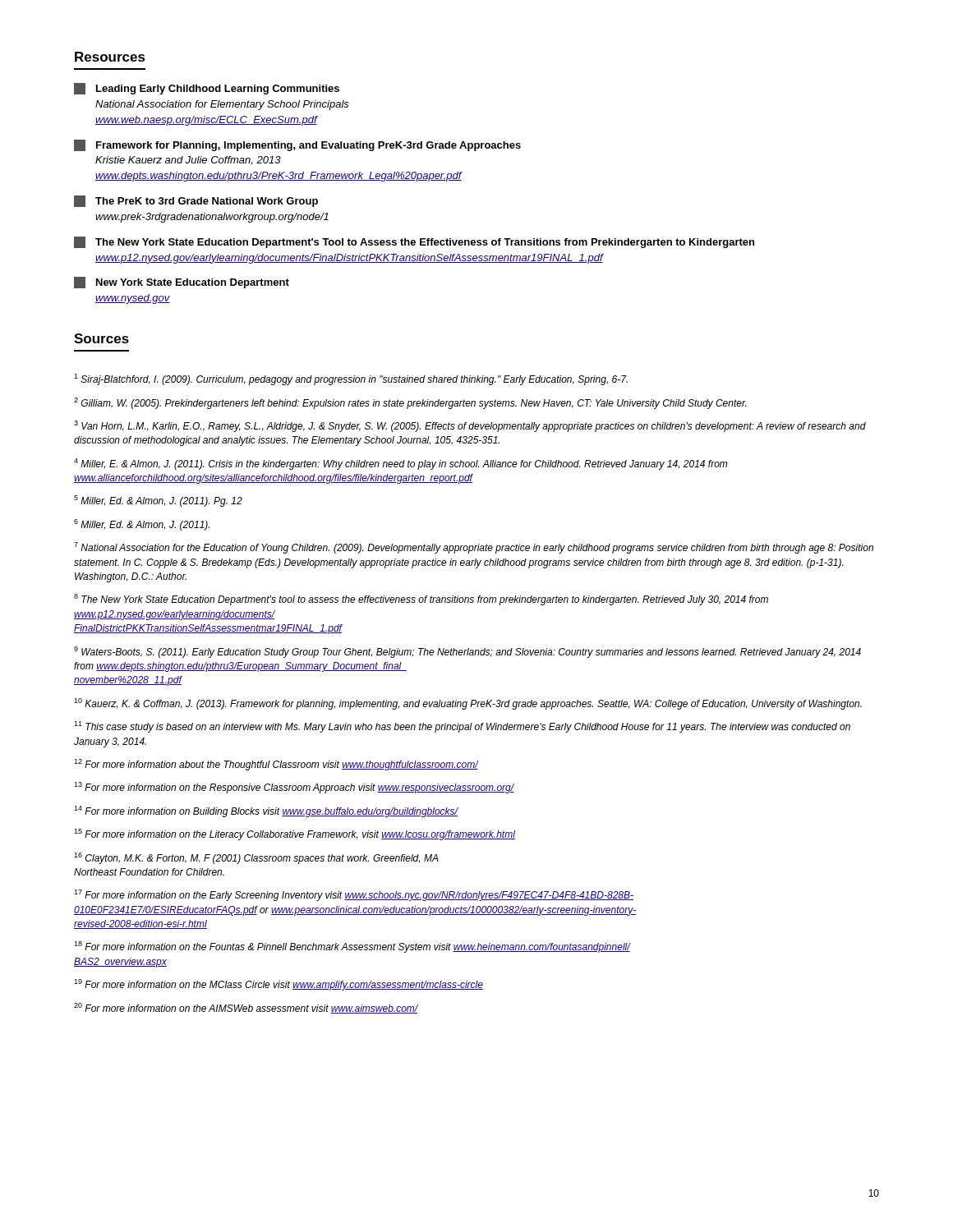Image resolution: width=953 pixels, height=1232 pixels.
Task: Find the footnote containing "6 Miller, Ed. &"
Action: (x=142, y=524)
